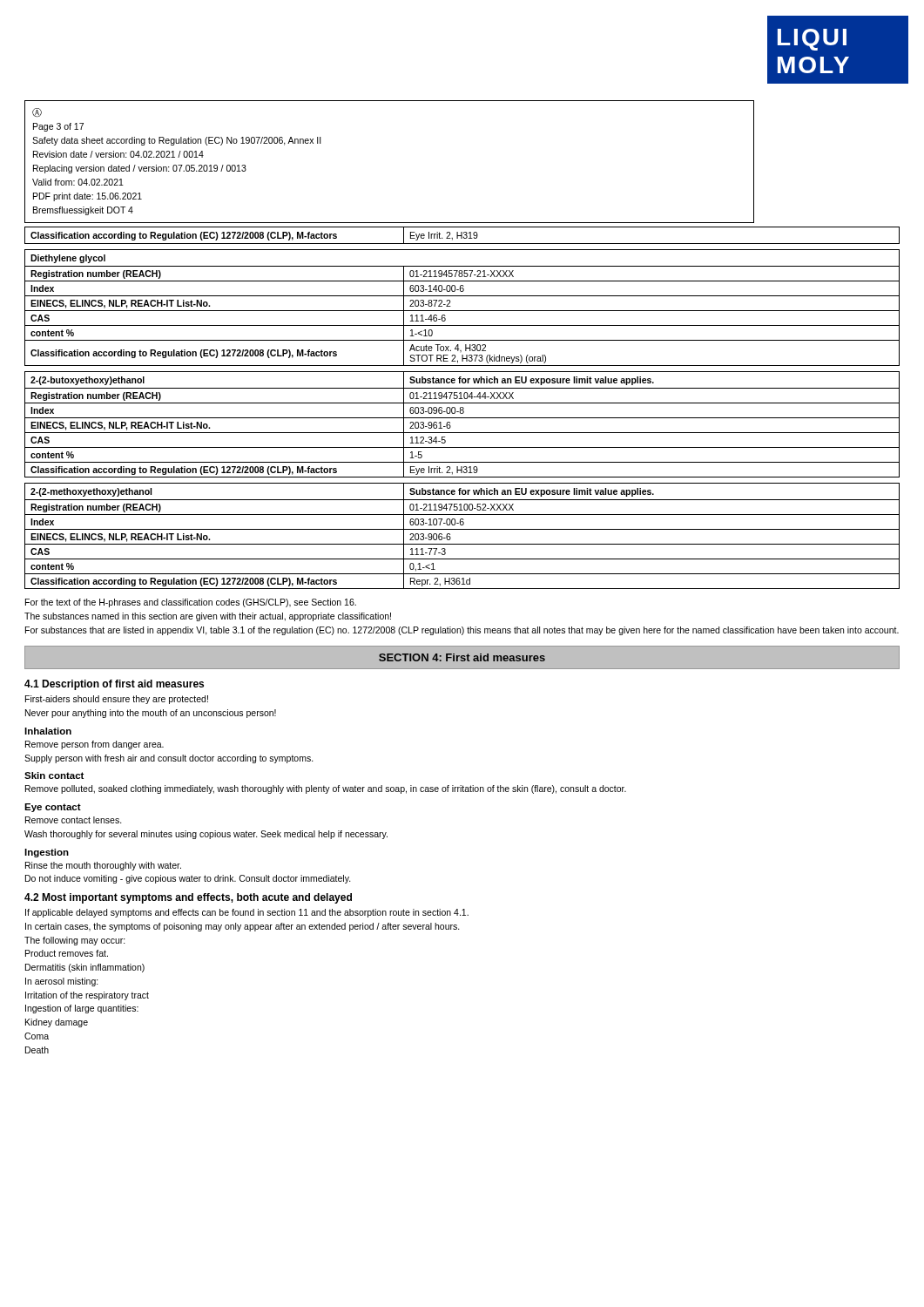Click on the text block starting "If applicable delayed"
This screenshot has height=1307, width=924.
[x=247, y=913]
